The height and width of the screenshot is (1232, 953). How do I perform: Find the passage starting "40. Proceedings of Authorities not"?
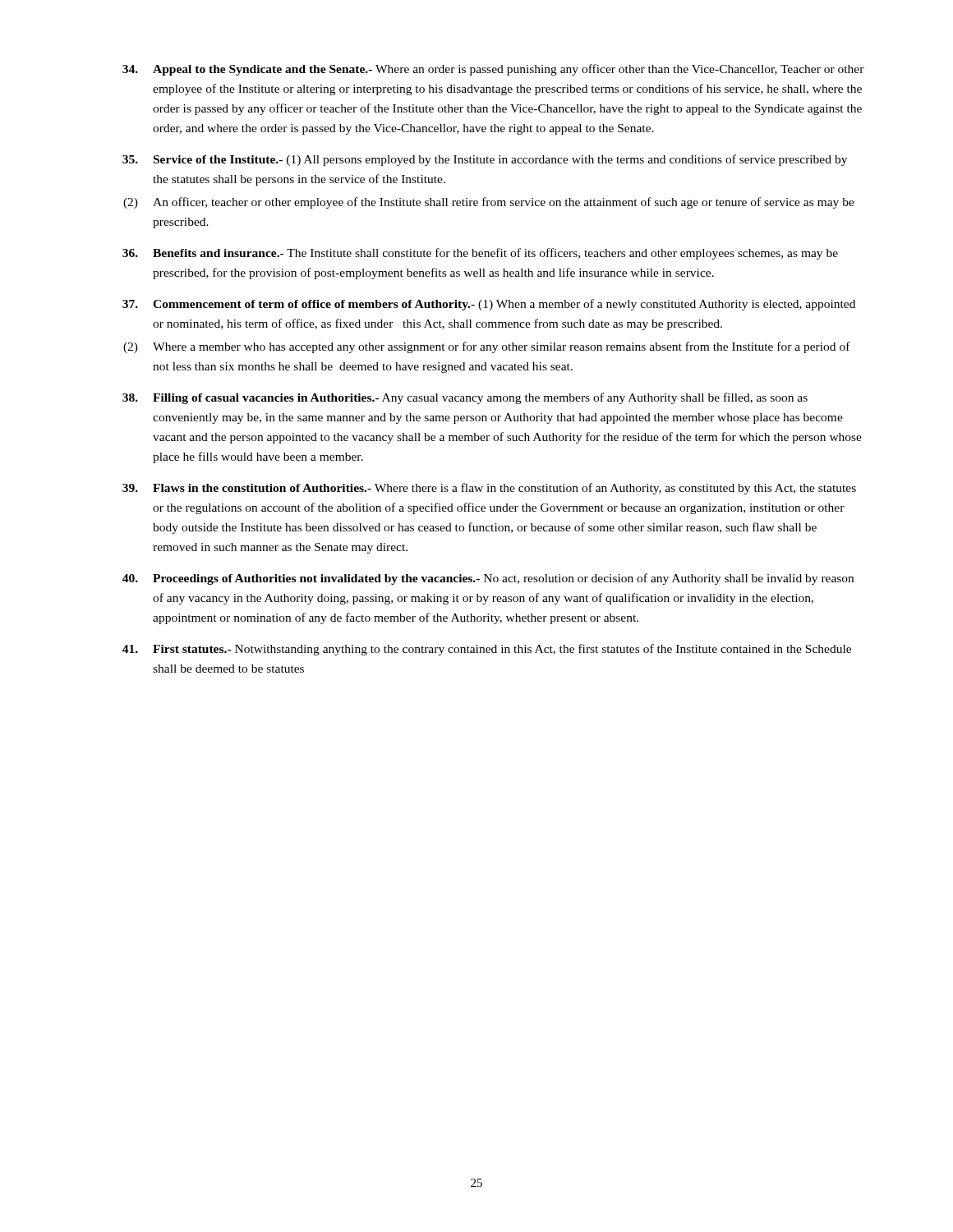click(x=476, y=598)
